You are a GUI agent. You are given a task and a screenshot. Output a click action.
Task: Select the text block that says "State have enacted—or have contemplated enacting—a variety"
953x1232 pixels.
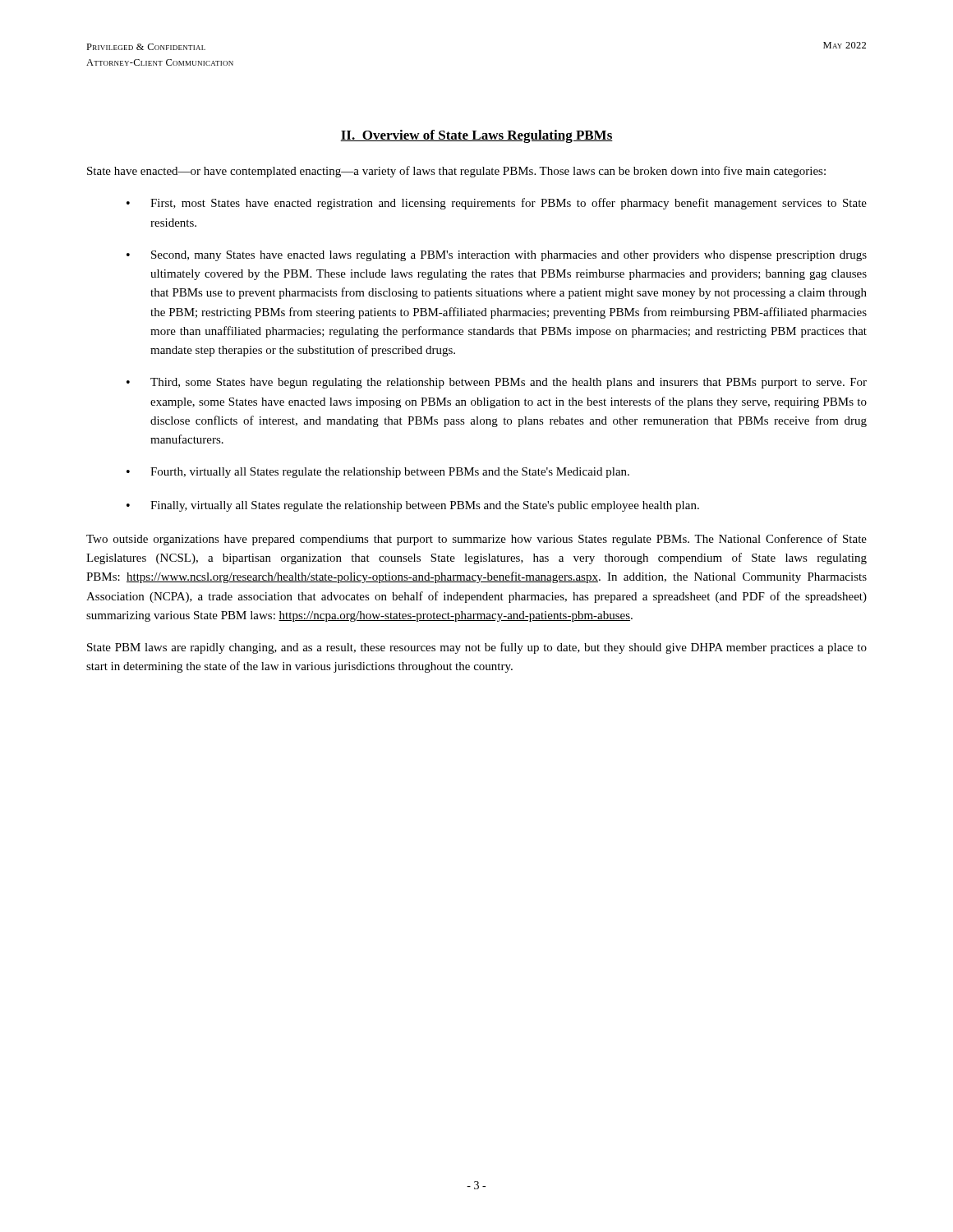456,171
